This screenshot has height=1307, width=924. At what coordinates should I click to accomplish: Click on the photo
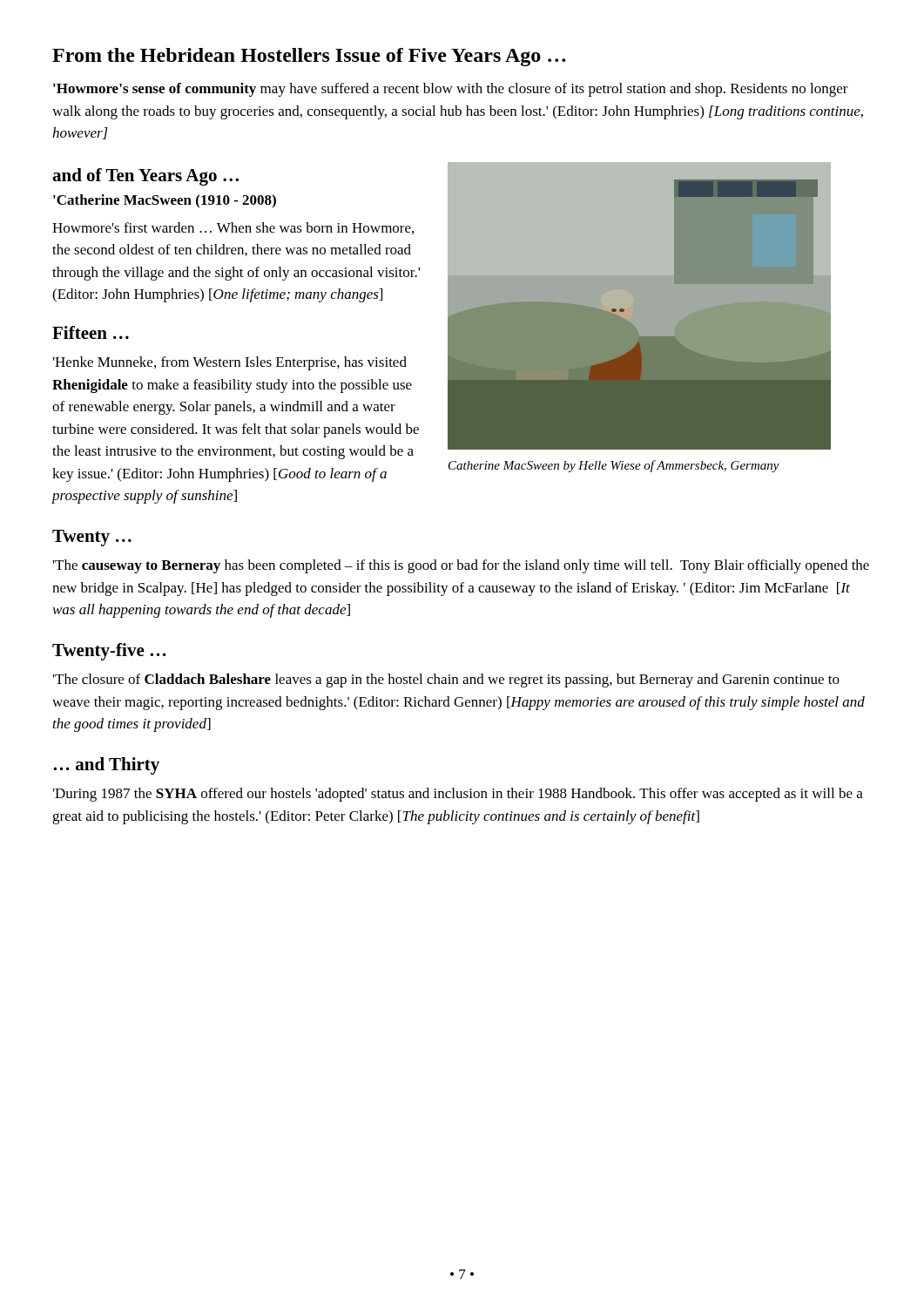(x=639, y=306)
